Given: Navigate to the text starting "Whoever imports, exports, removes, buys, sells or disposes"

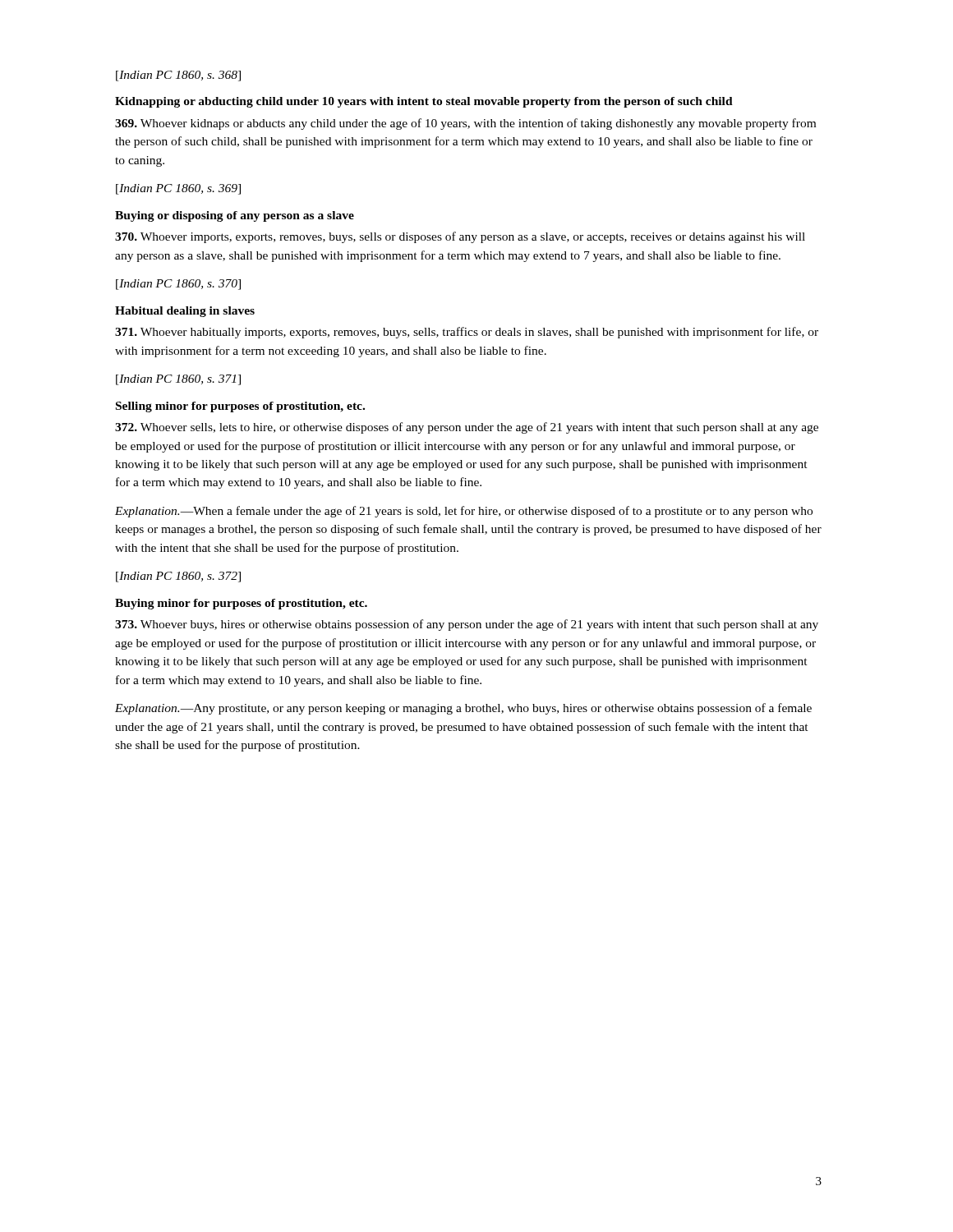Looking at the screenshot, I should [x=468, y=246].
